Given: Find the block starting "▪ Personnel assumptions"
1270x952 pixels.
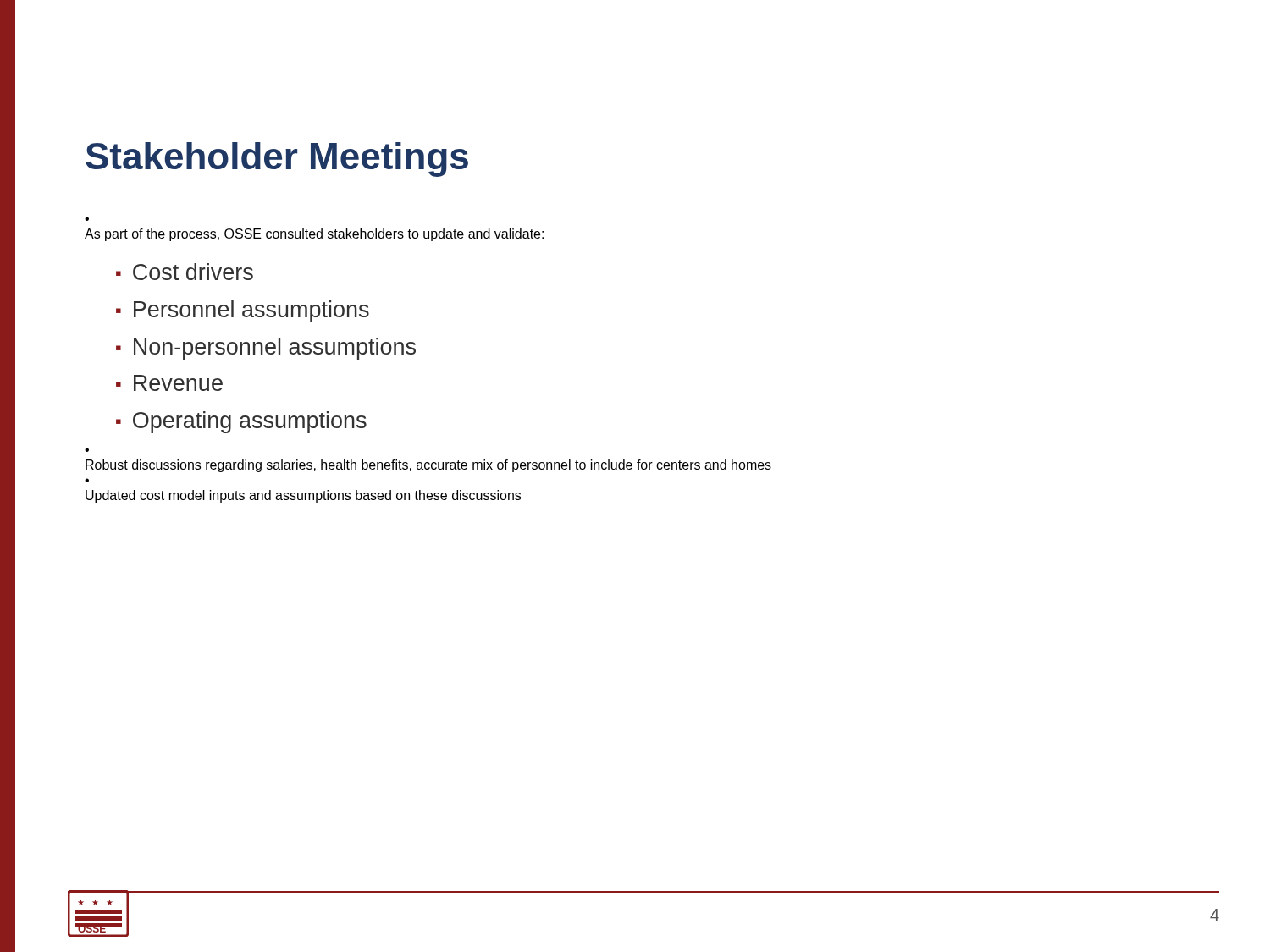Looking at the screenshot, I should point(243,311).
